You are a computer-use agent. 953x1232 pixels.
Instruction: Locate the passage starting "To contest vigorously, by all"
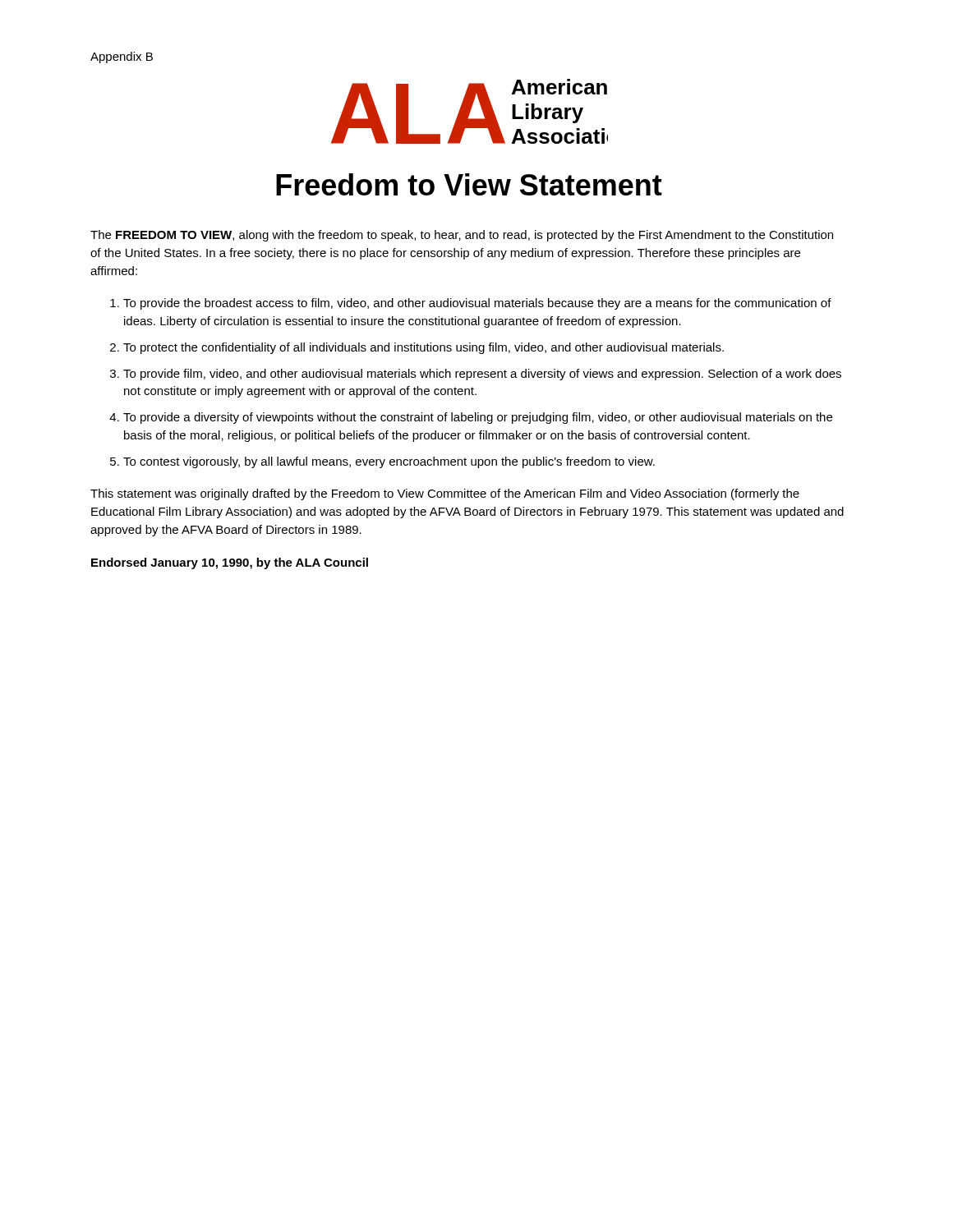485,461
